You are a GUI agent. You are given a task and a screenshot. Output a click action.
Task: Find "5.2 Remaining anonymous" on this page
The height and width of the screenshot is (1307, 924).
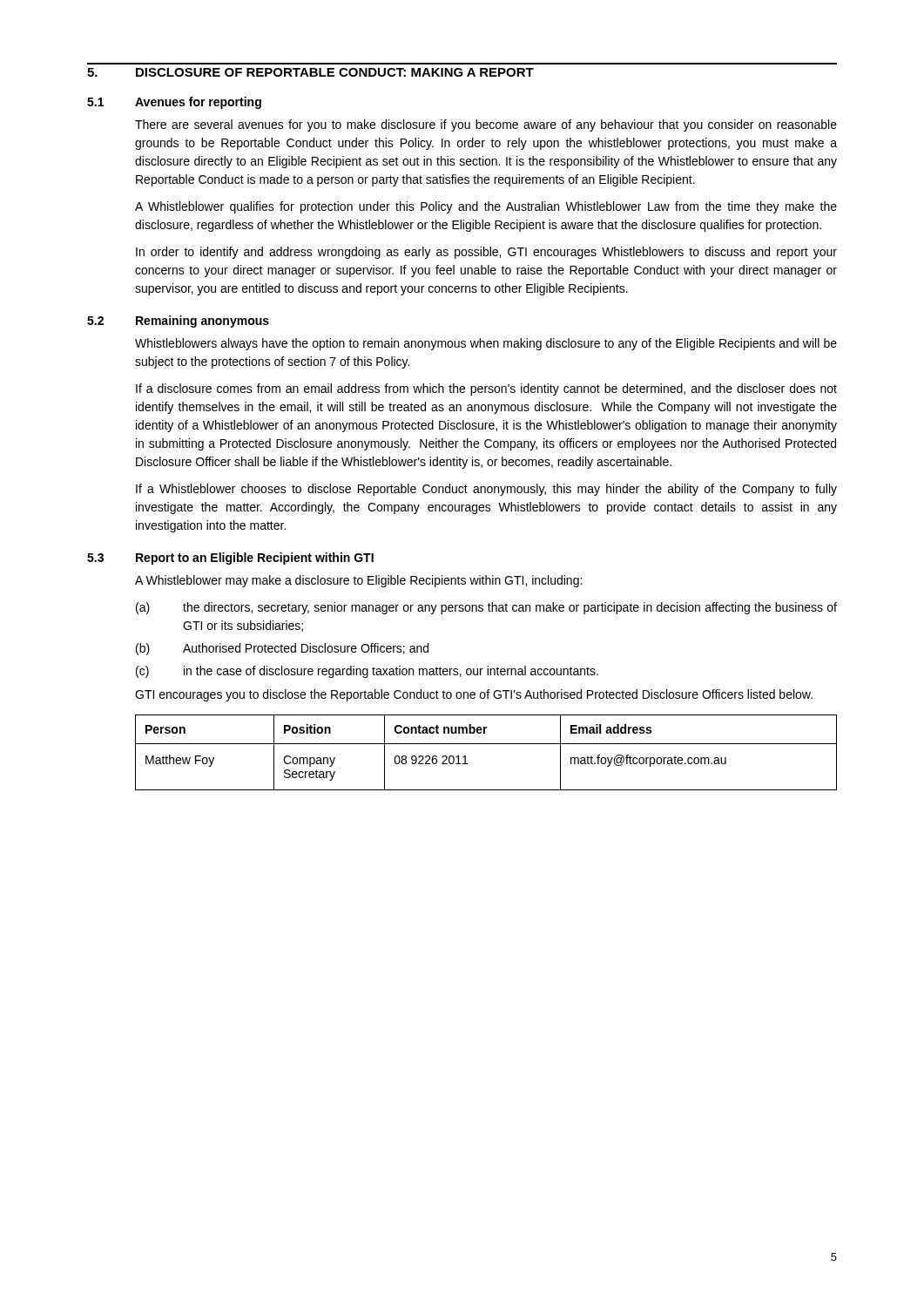(x=178, y=321)
